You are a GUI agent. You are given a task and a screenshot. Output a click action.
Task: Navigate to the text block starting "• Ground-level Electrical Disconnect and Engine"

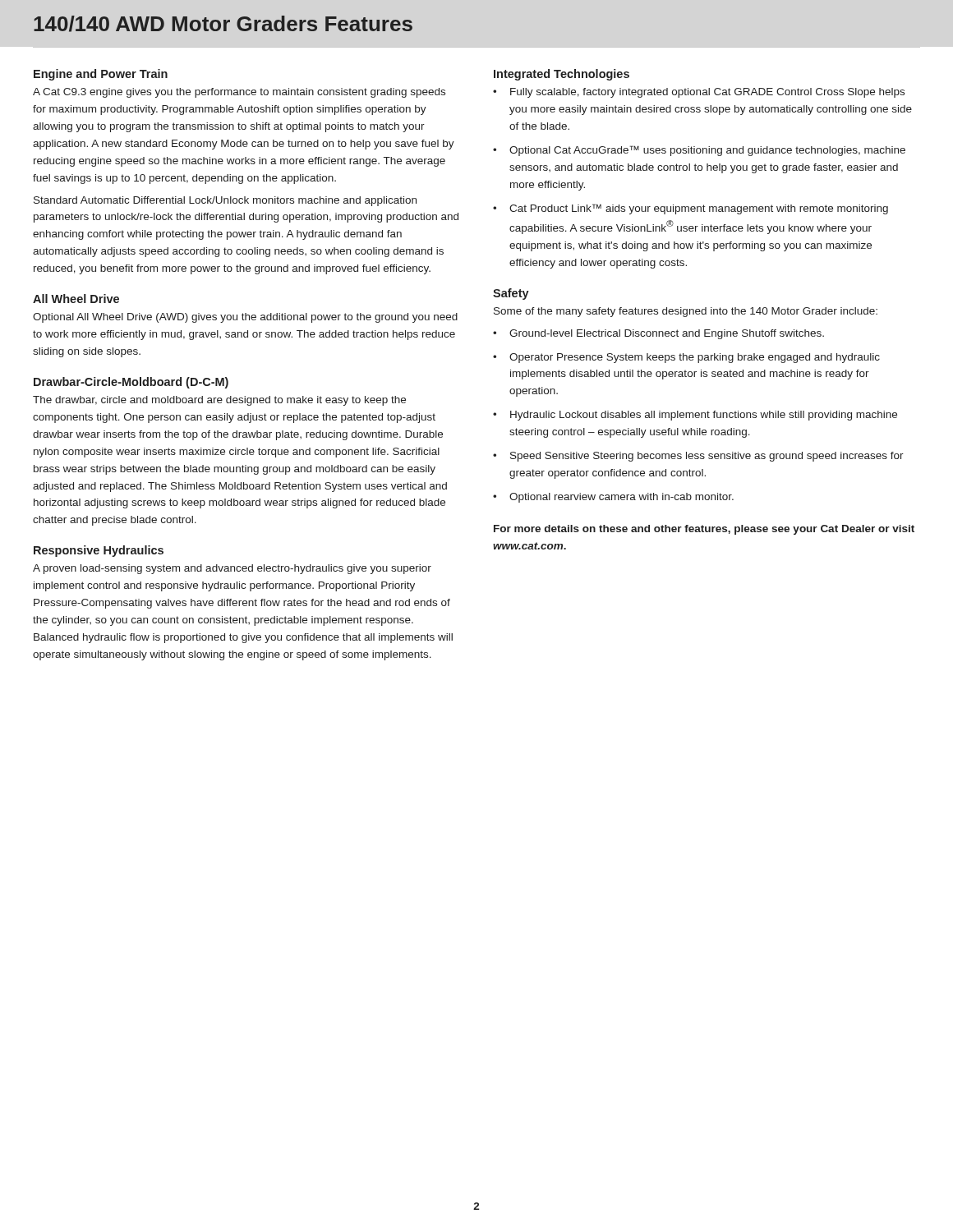tap(707, 334)
